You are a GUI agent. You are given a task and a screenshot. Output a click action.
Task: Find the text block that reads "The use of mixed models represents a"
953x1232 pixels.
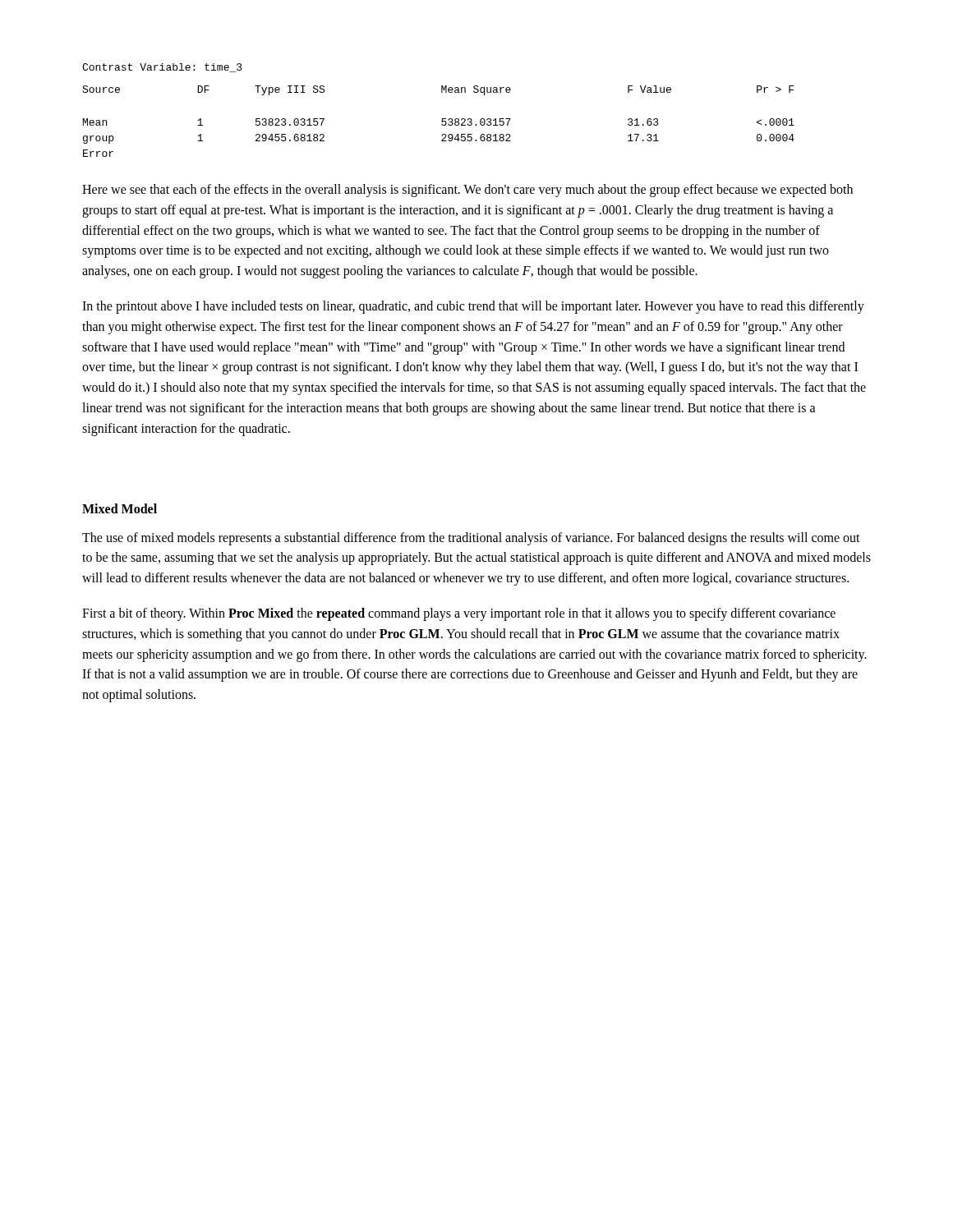(476, 558)
